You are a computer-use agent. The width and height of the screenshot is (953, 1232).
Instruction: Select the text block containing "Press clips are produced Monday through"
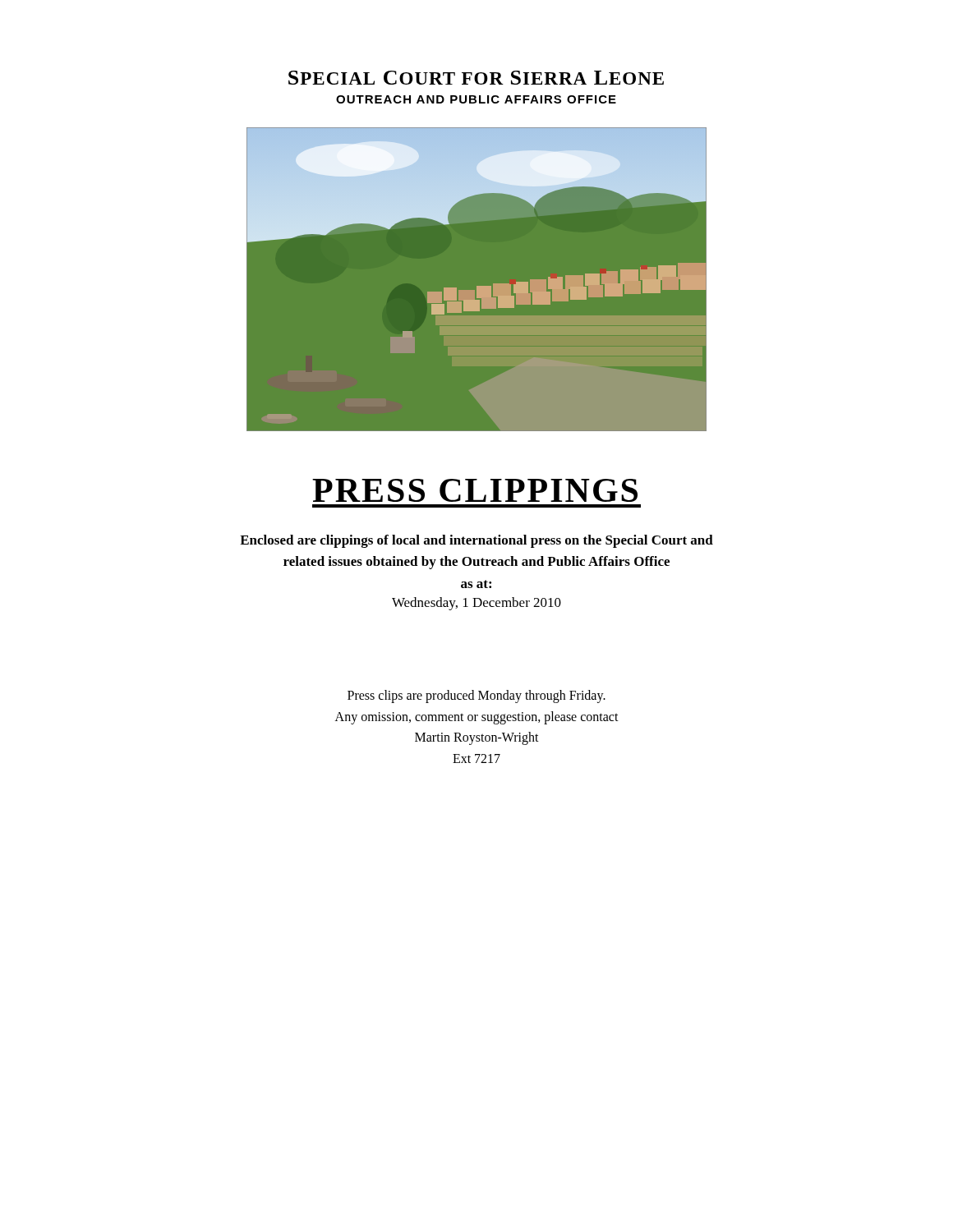point(476,727)
